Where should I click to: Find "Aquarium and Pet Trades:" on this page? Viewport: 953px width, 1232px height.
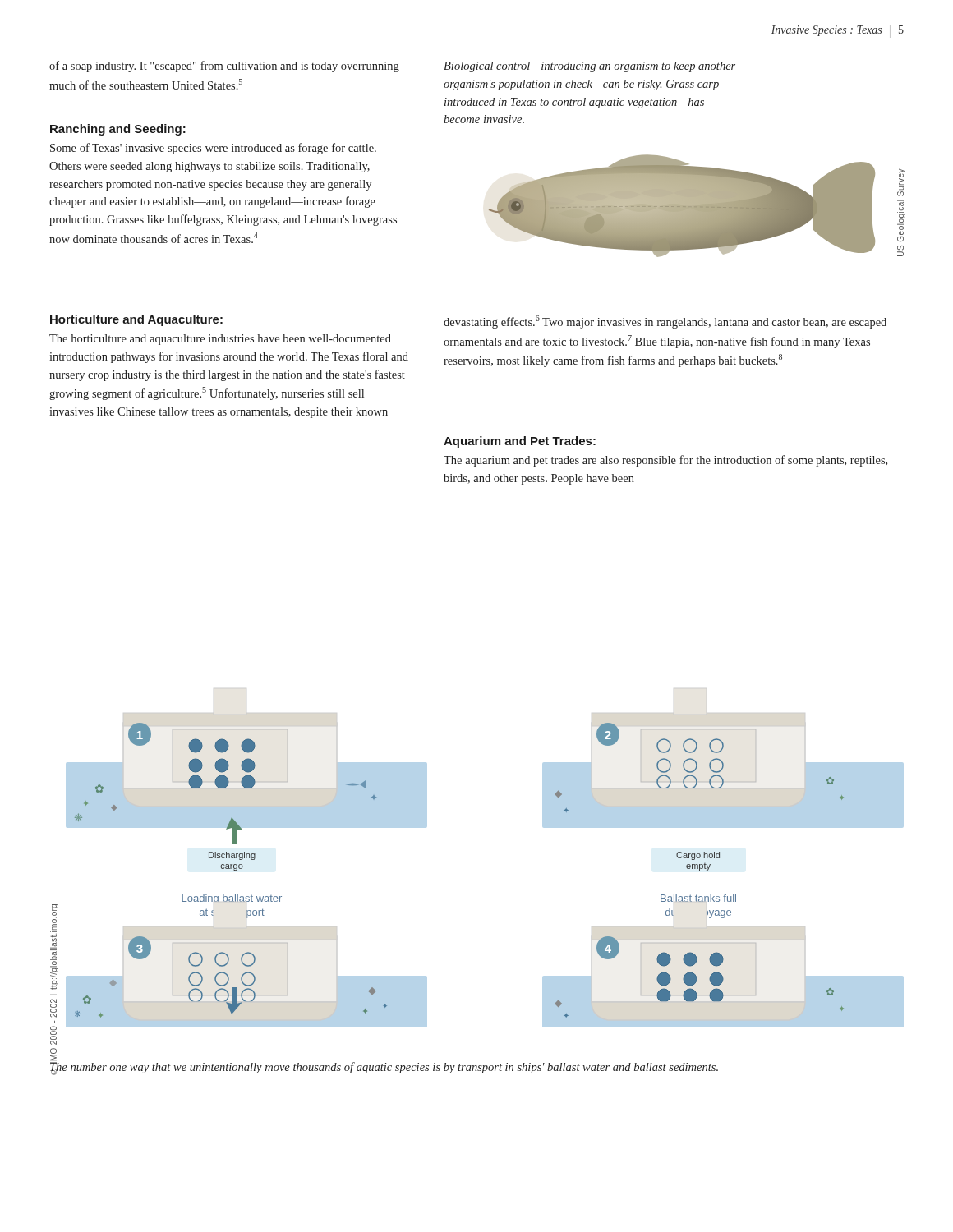click(520, 441)
